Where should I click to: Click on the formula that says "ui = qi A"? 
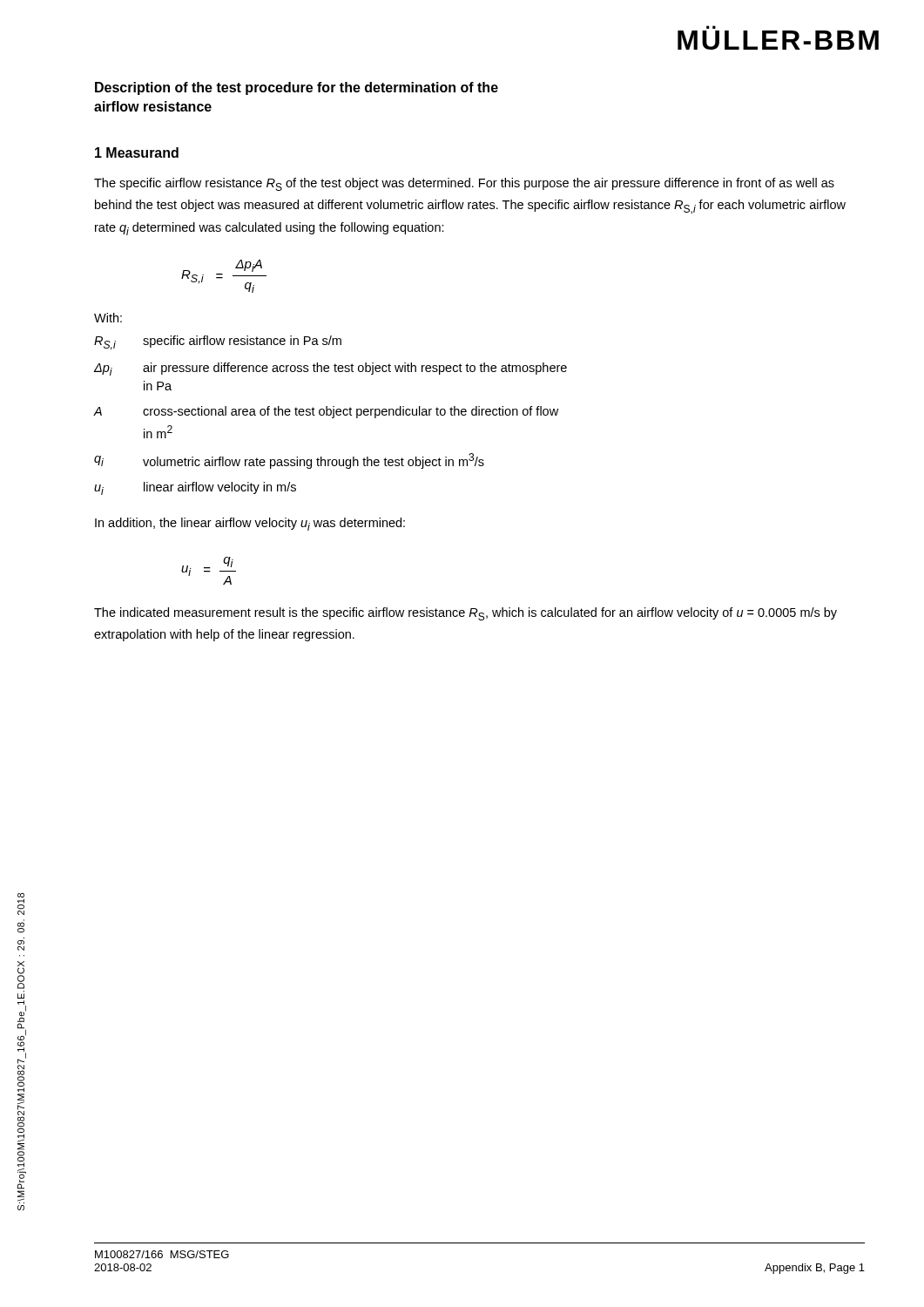click(209, 569)
